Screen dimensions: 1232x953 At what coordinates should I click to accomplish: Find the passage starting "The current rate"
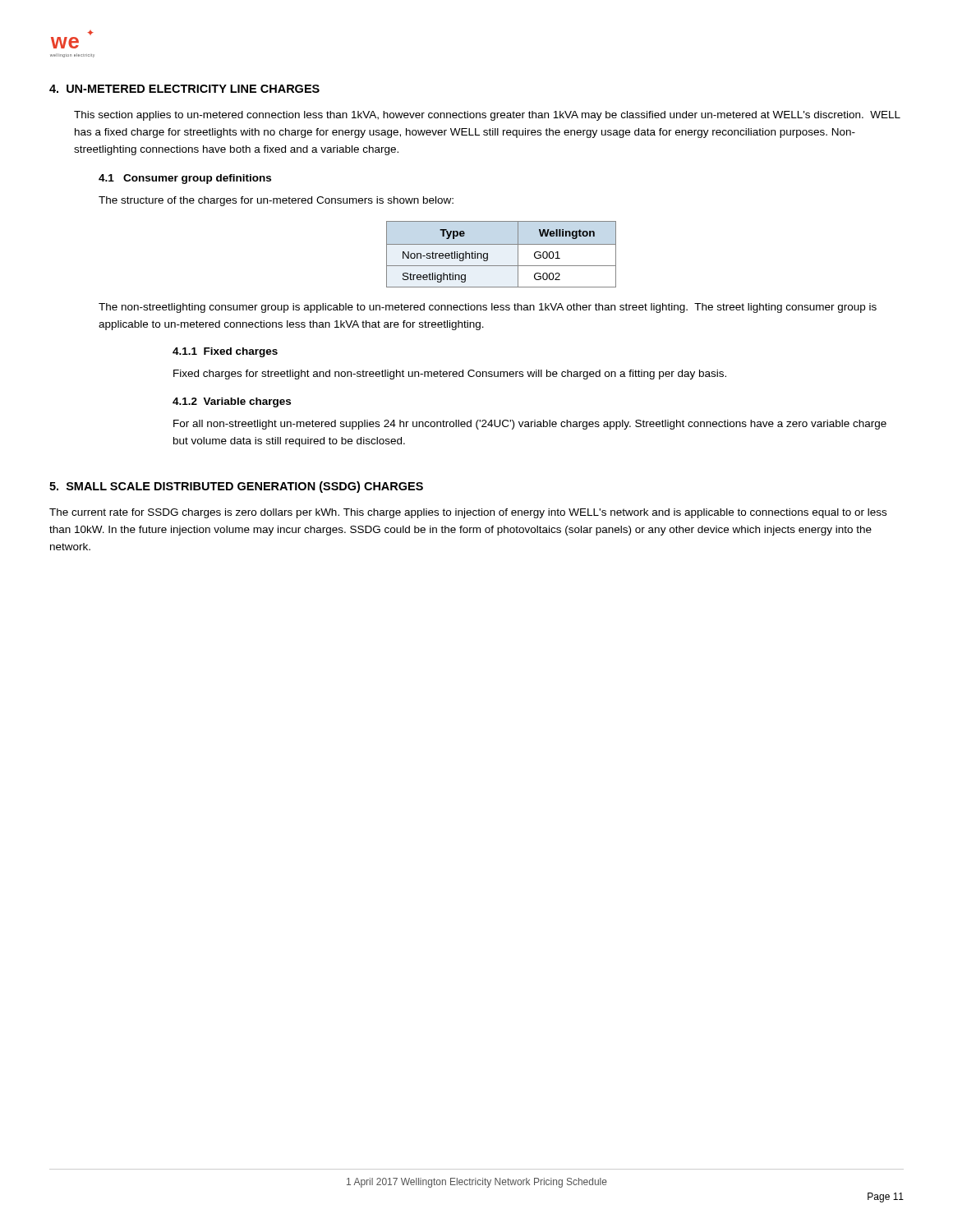(468, 530)
